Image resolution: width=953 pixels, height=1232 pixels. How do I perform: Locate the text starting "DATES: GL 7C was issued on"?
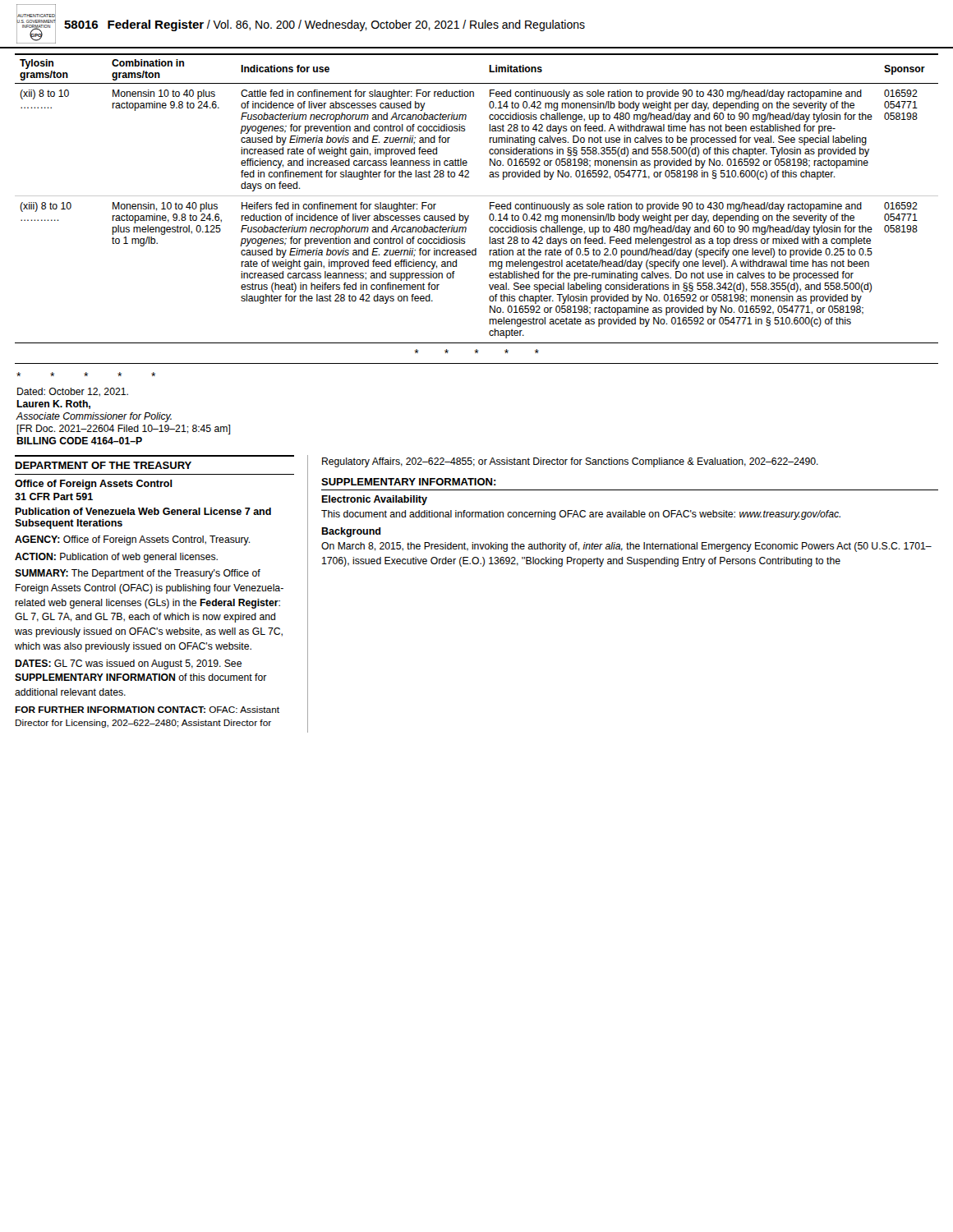(x=141, y=678)
